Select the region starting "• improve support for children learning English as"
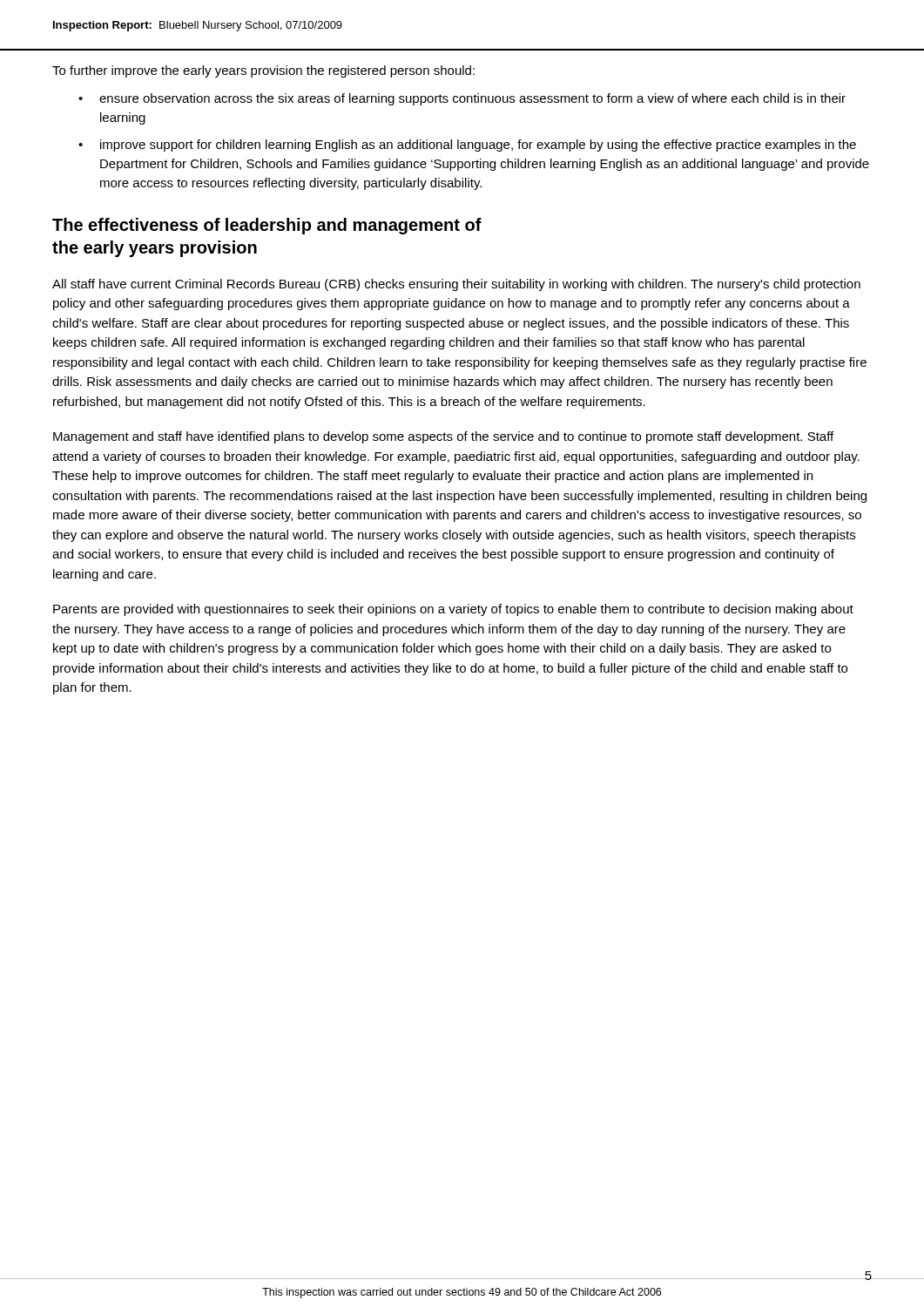This screenshot has width=924, height=1307. point(475,164)
